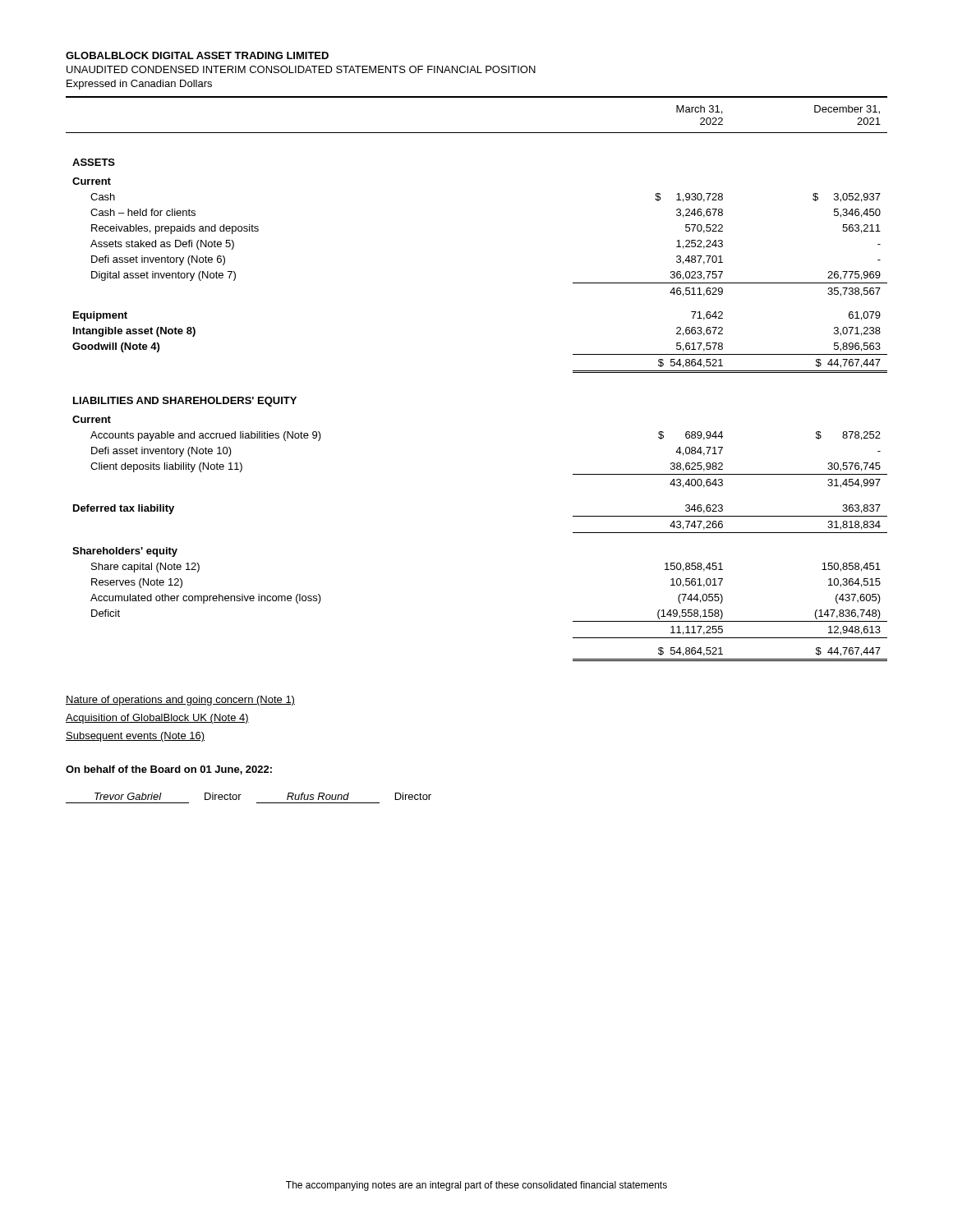Click on the region starting "Trevor Gabriel Director Rufus Round Director"
The image size is (953, 1232).
(x=249, y=797)
